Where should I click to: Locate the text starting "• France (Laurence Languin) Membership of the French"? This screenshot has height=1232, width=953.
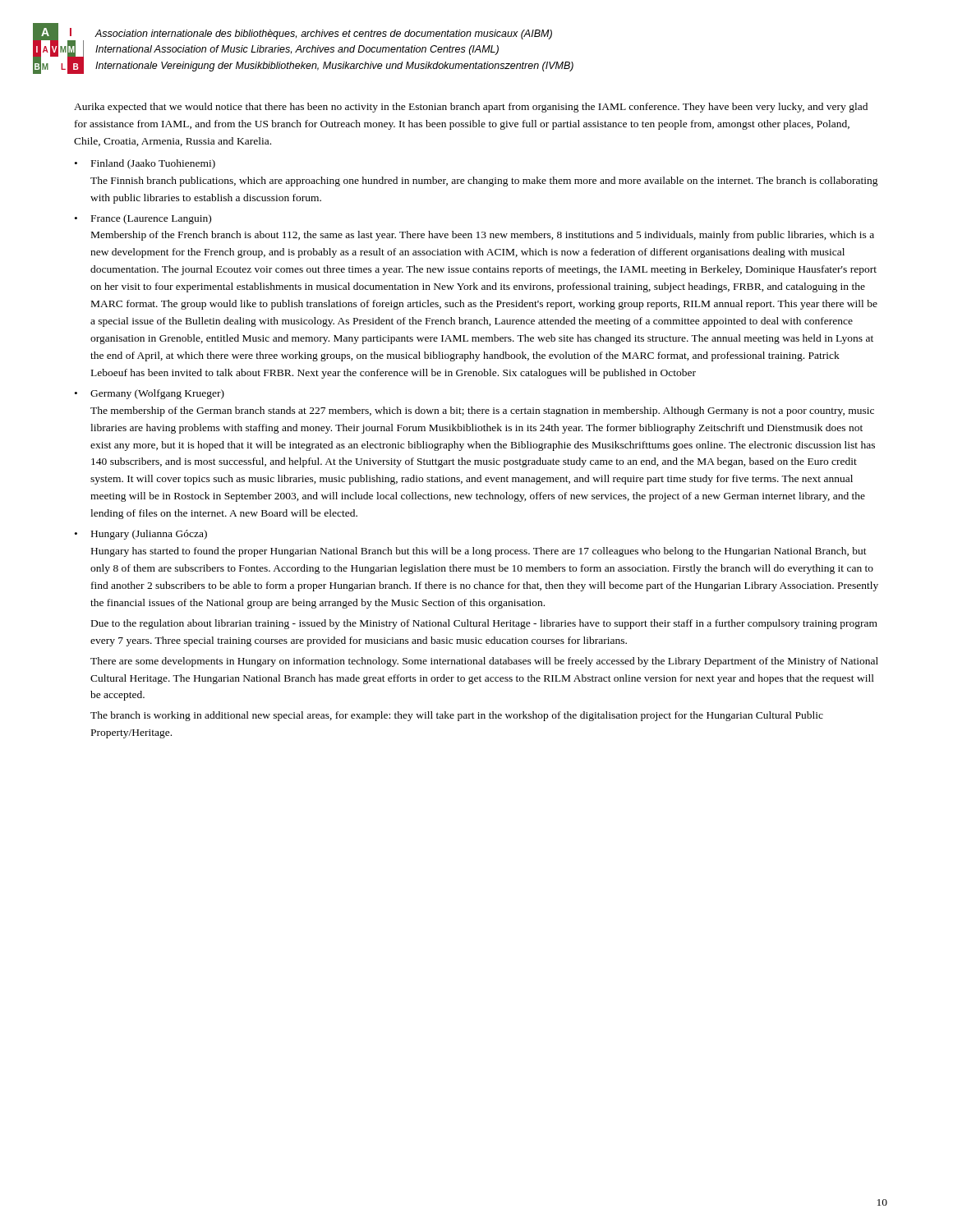tap(476, 296)
